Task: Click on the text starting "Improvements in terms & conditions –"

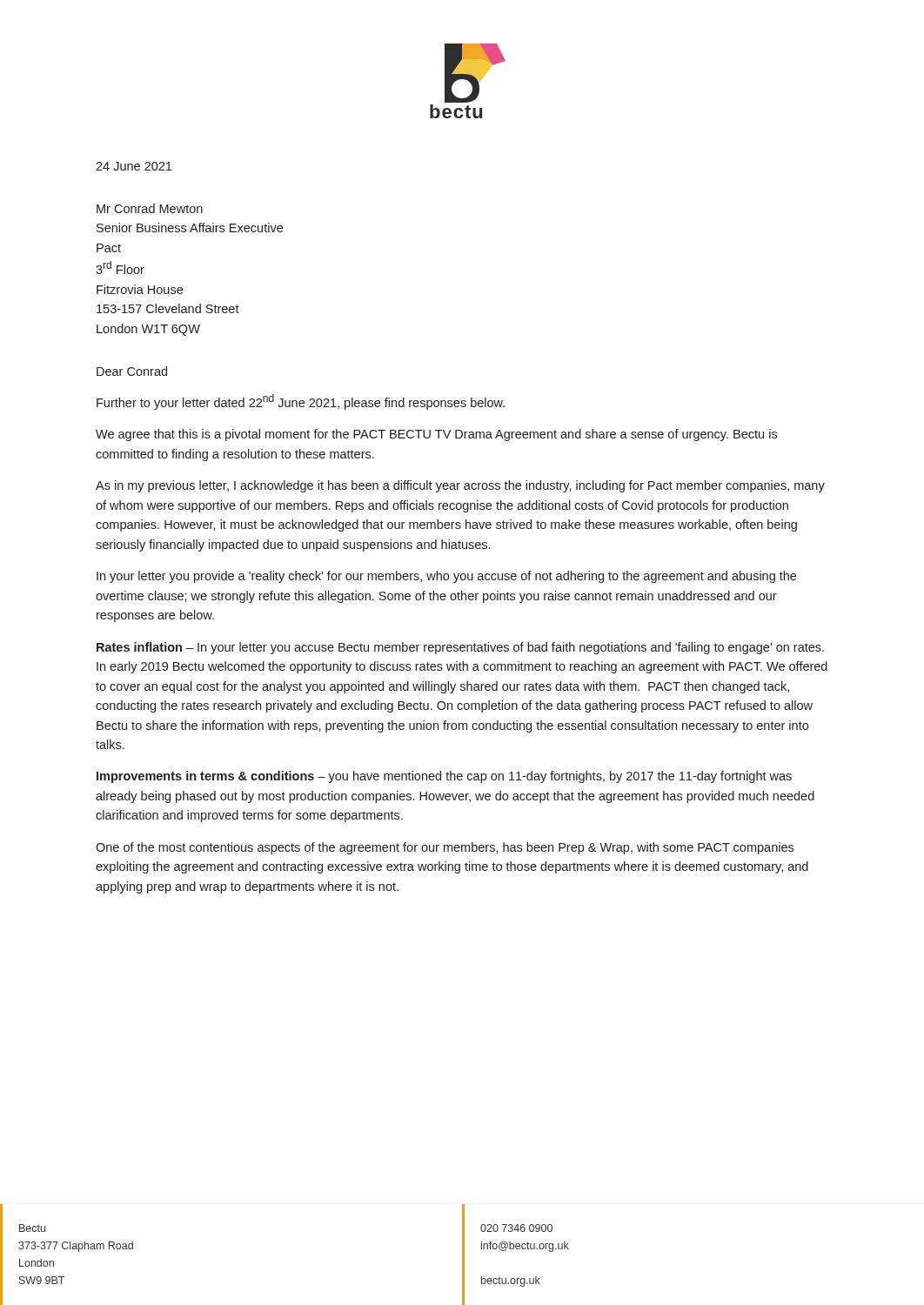Action: 455,796
